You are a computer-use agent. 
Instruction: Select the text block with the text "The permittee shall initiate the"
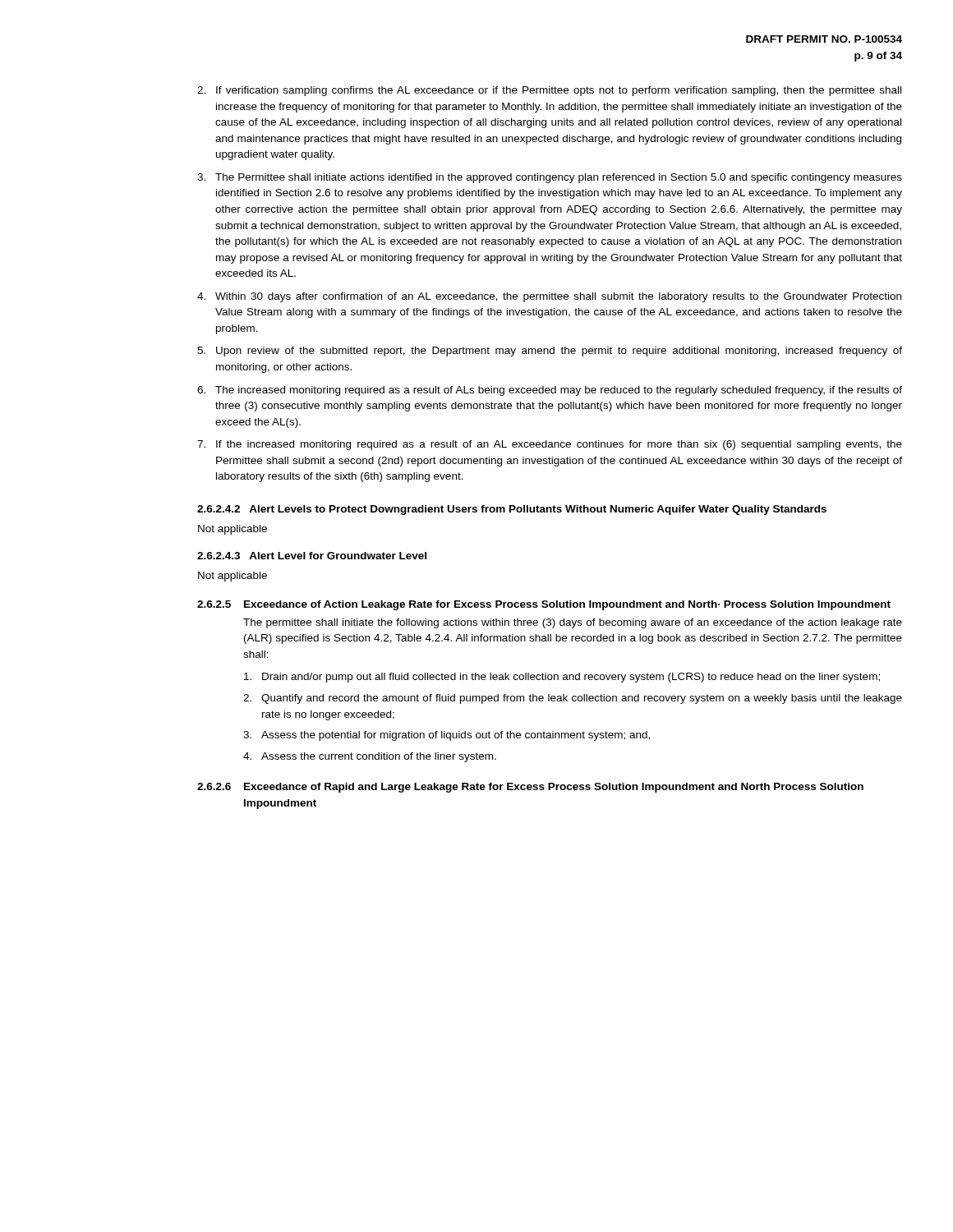tap(573, 638)
